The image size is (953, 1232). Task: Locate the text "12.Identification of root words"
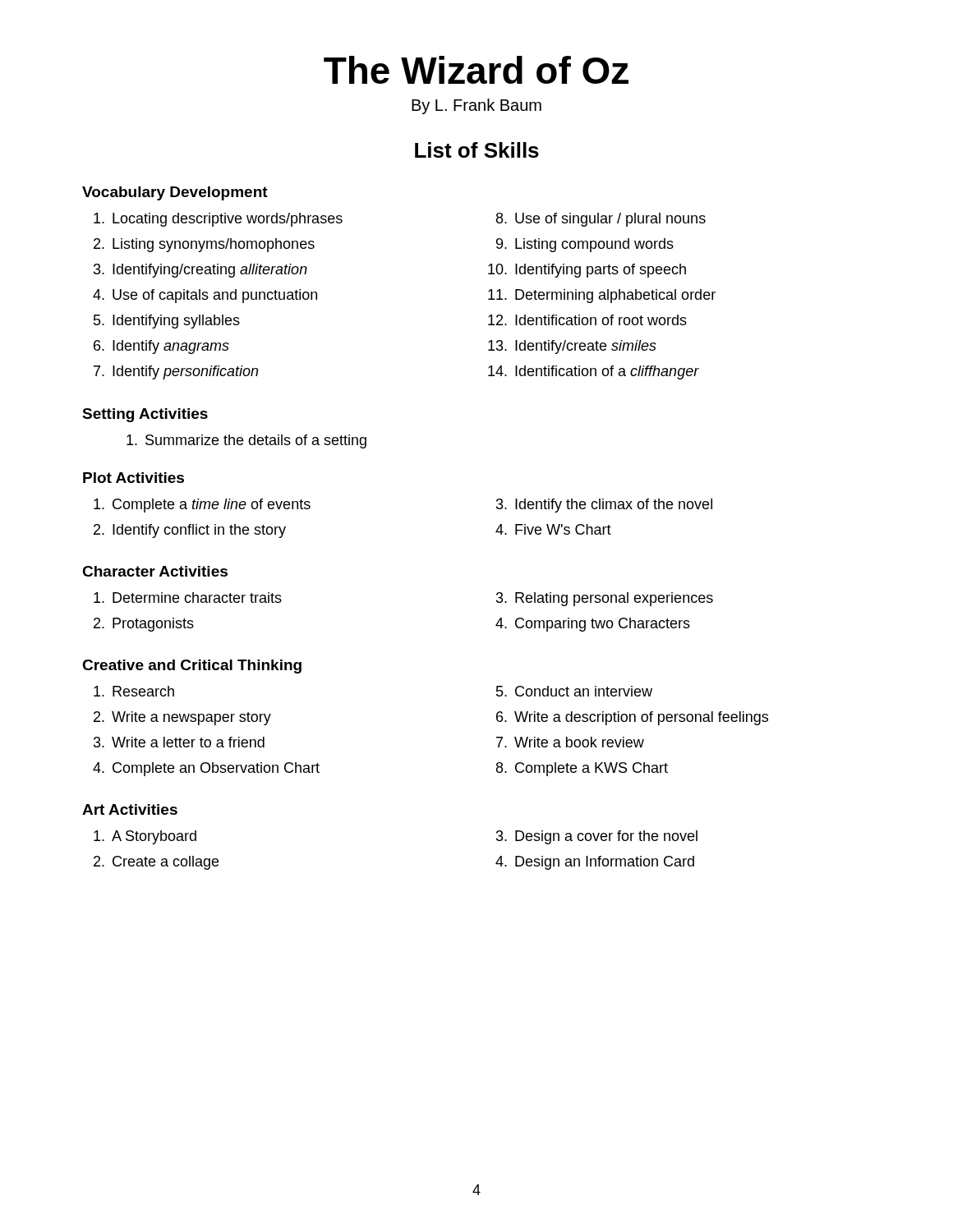586,321
